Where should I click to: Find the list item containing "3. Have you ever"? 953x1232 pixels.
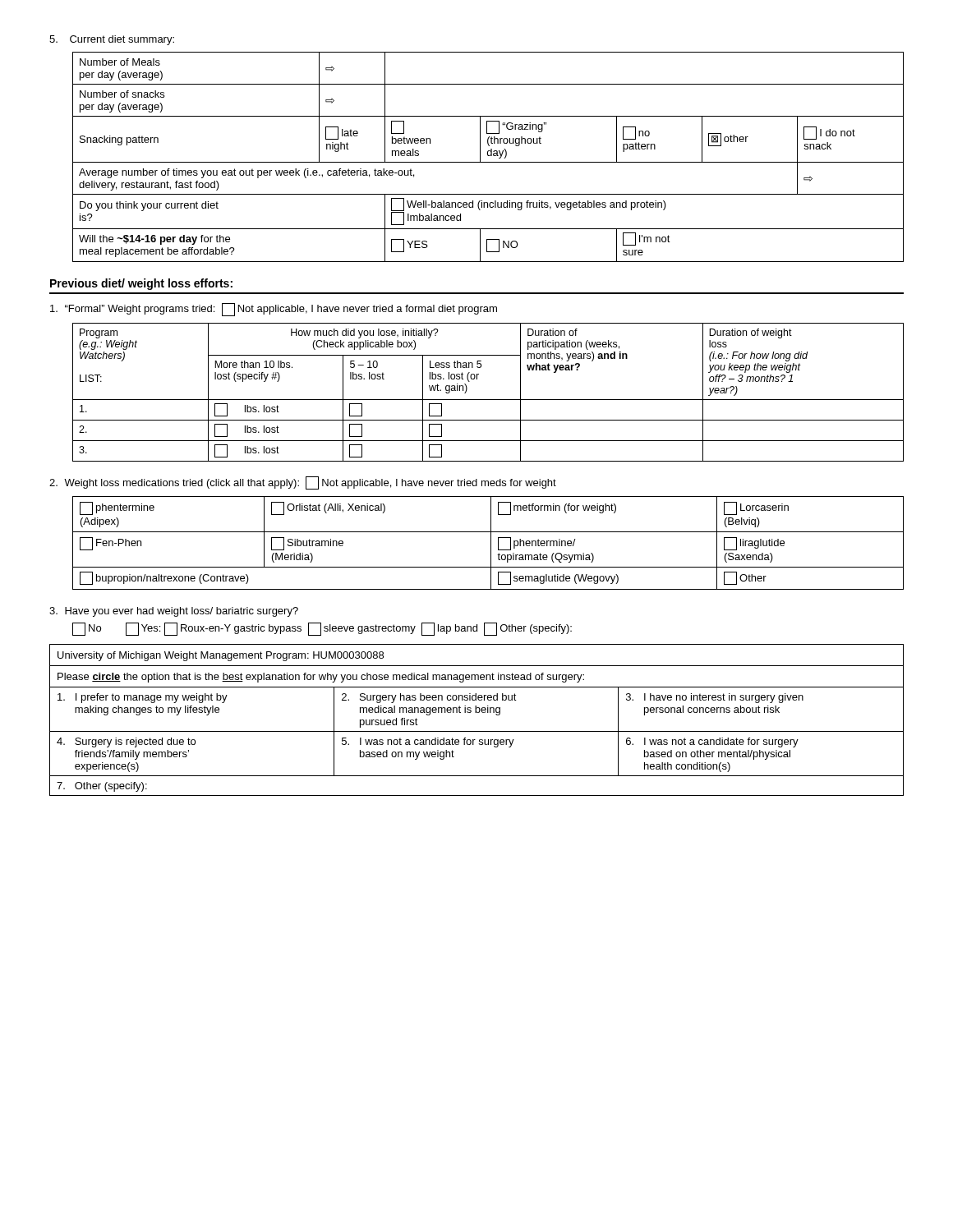point(174,611)
